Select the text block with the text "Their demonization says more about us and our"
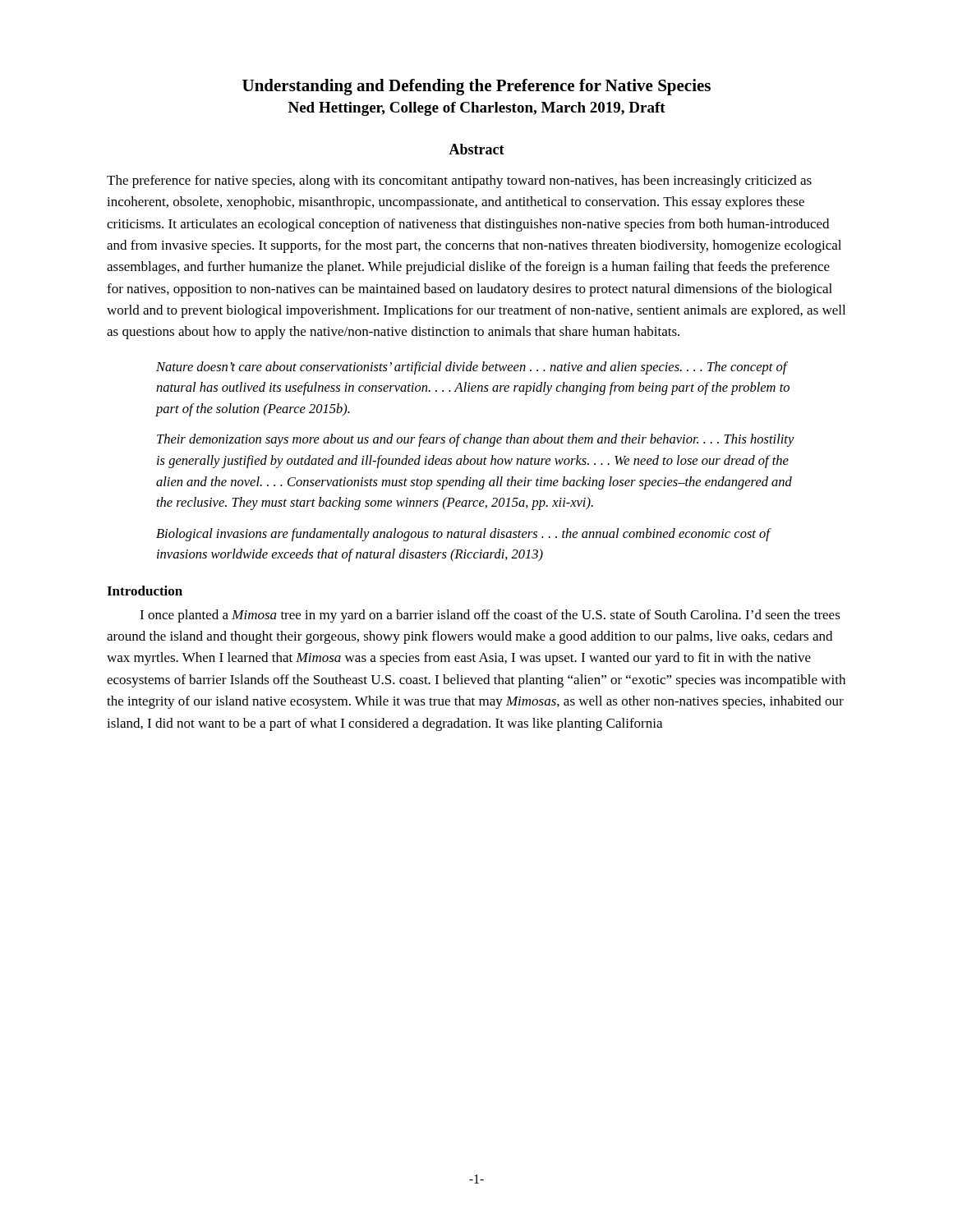 click(x=475, y=471)
